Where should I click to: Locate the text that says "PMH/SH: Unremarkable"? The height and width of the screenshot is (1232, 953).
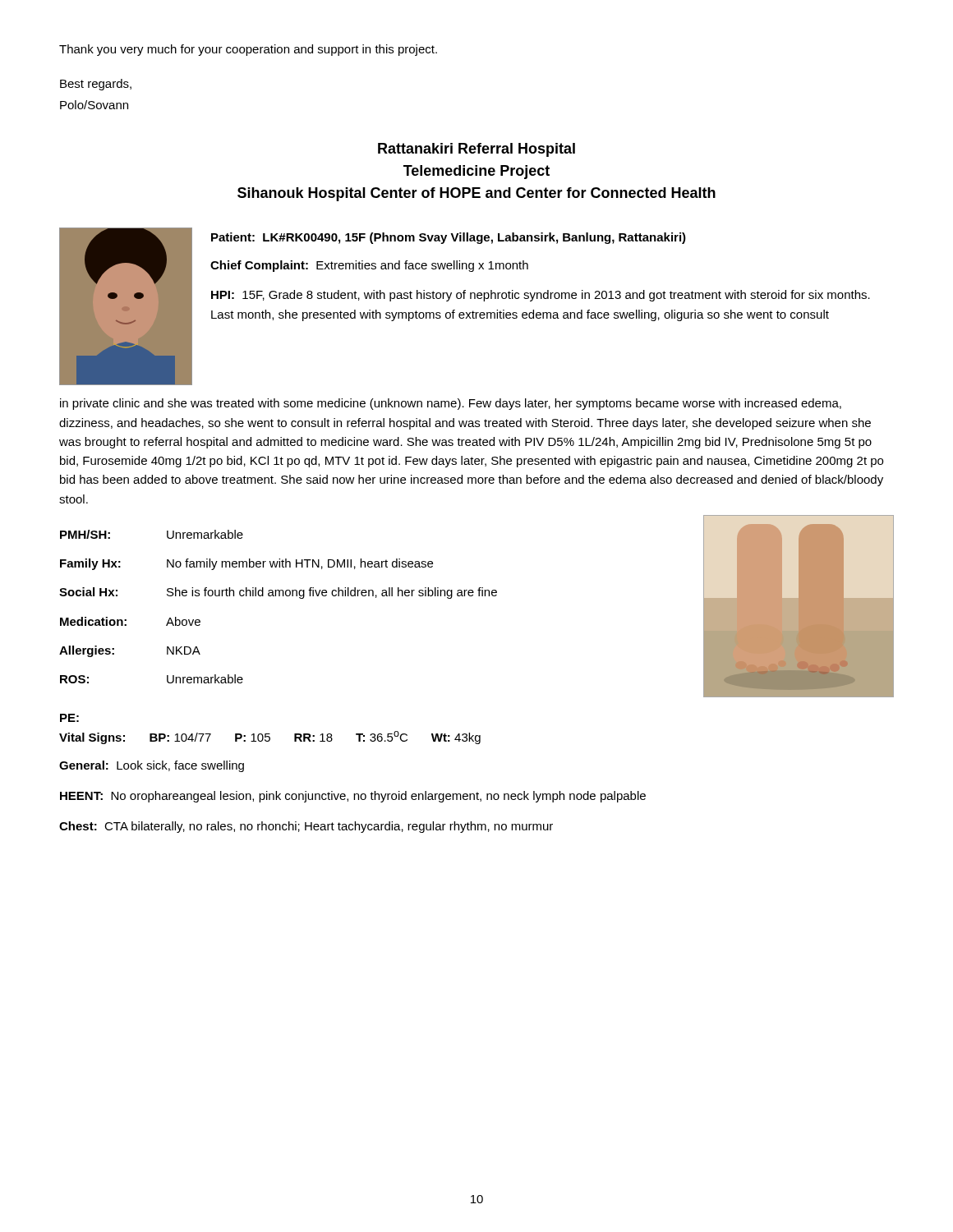click(83, 534)
